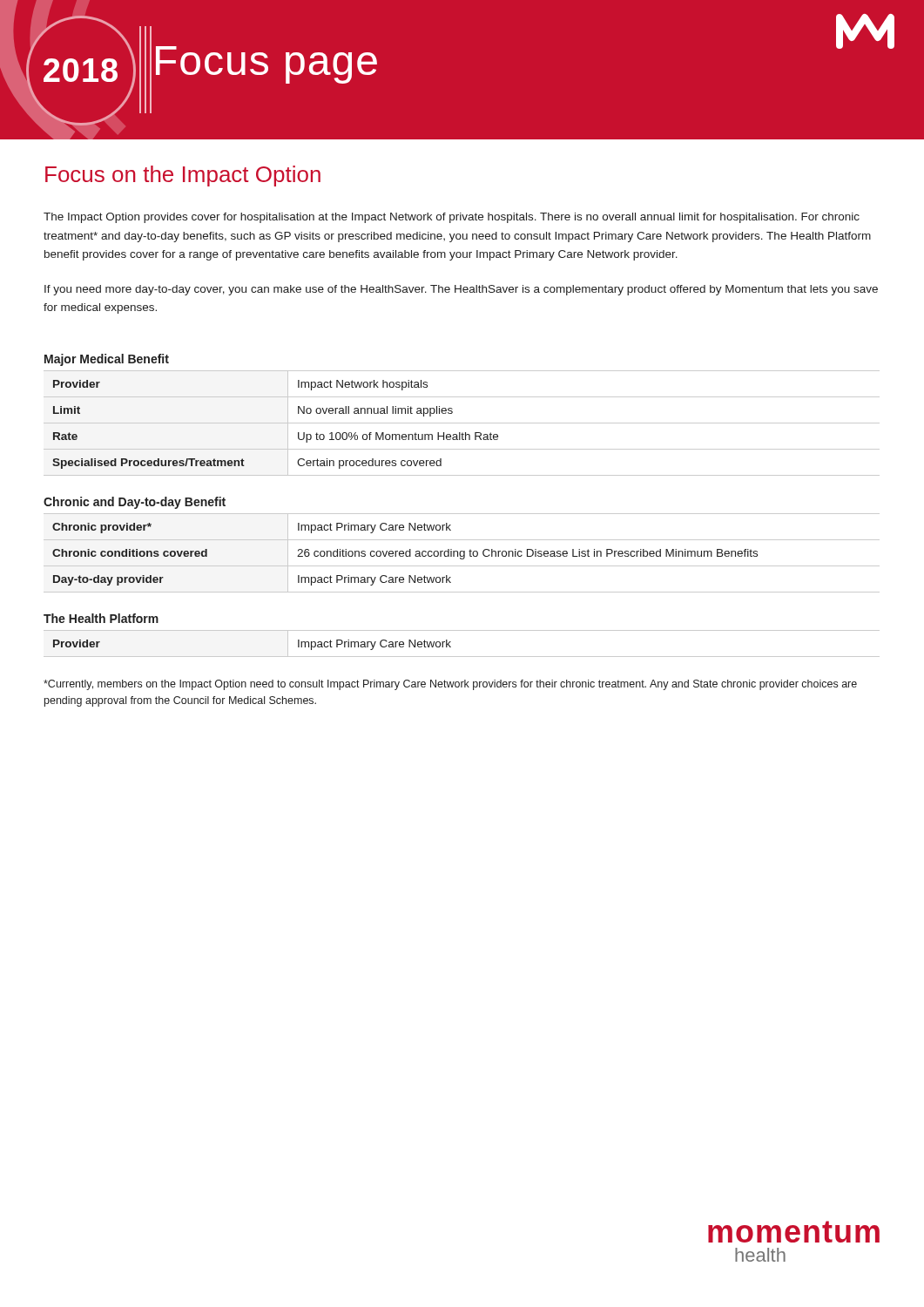
Task: Locate the table with the text "Certain procedures covered"
Action: pyautogui.click(x=462, y=423)
